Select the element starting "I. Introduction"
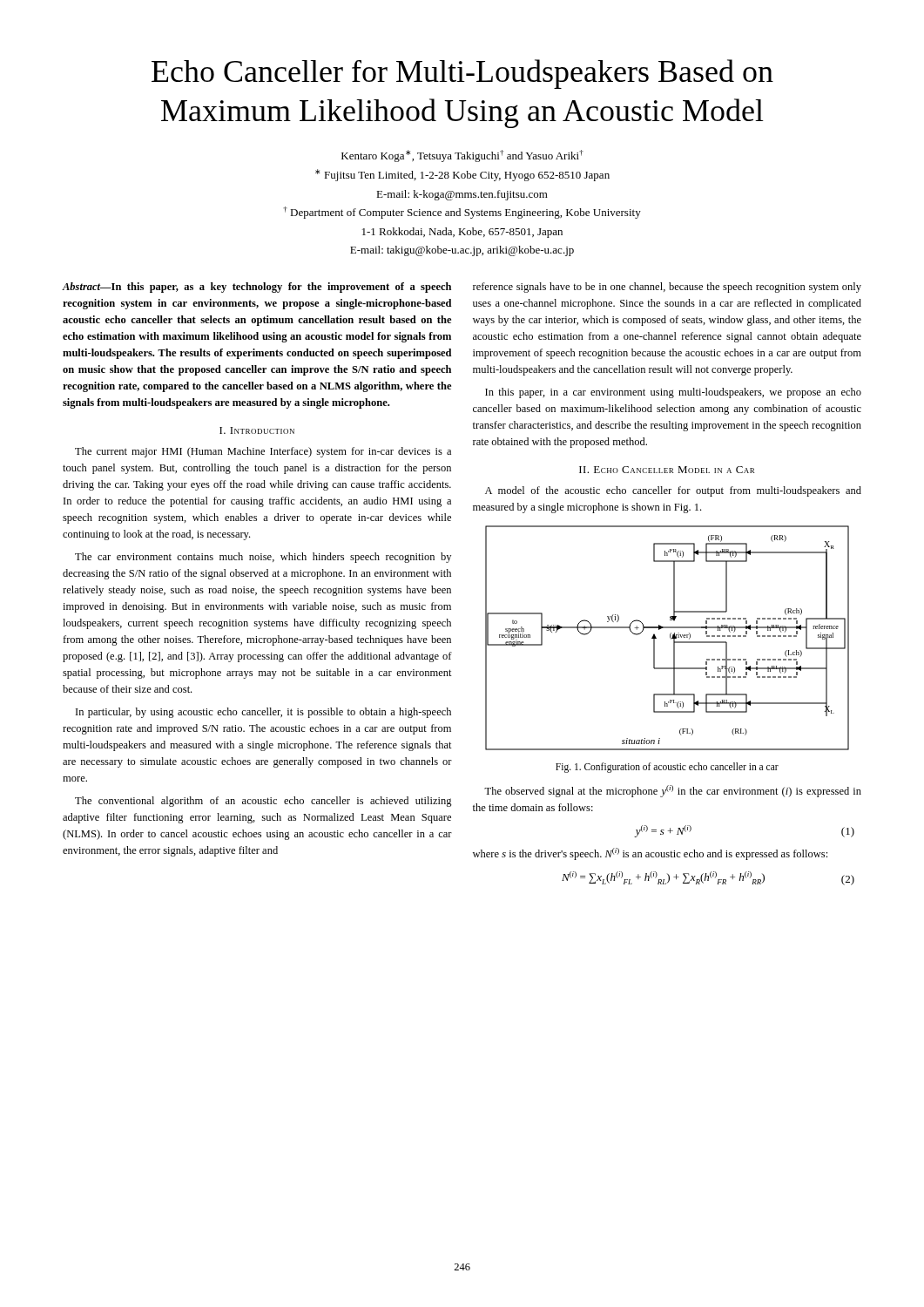 tap(257, 430)
